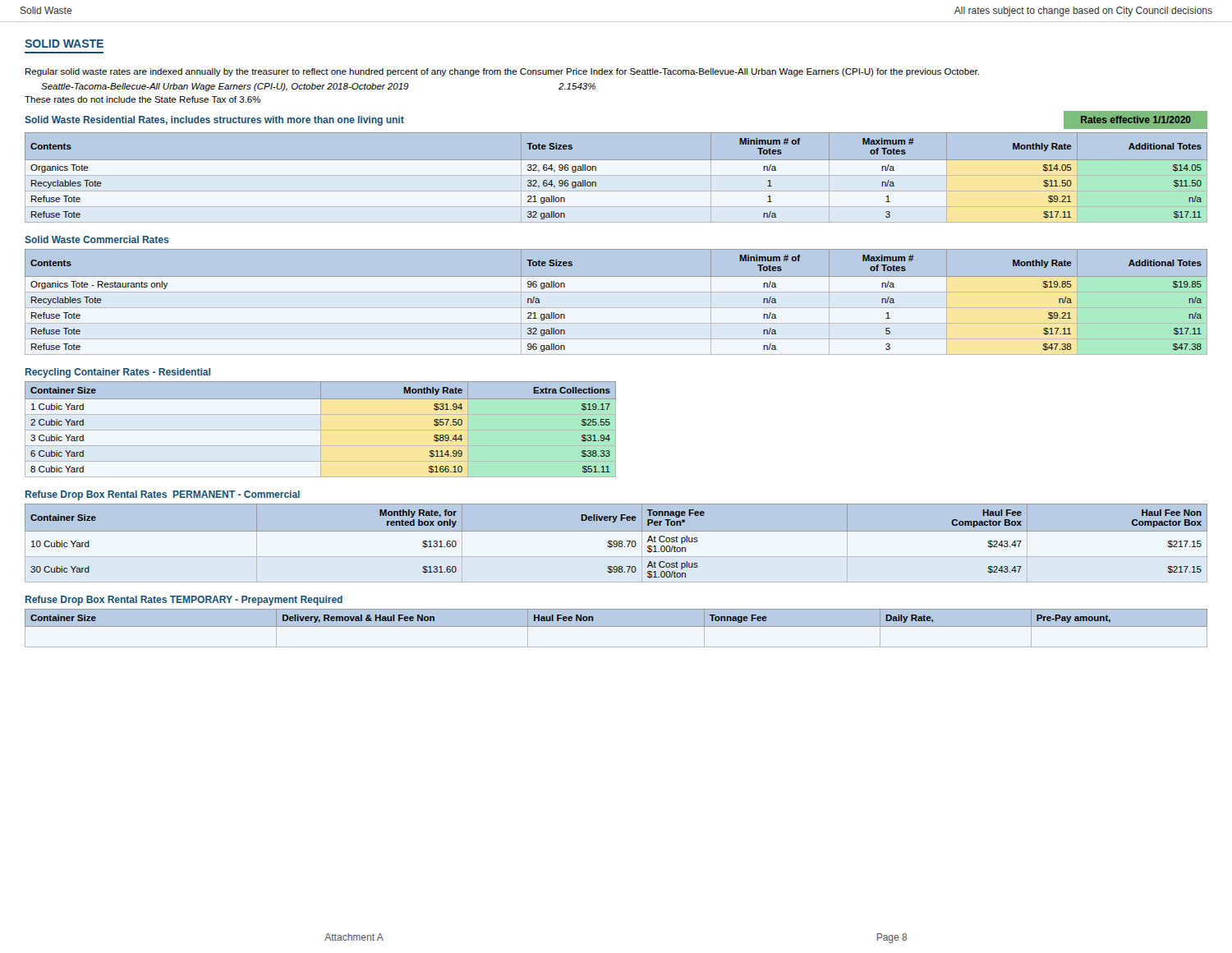Locate the table with the text "Delivery, Removal & Haul"
Image resolution: width=1232 pixels, height=953 pixels.
(616, 628)
